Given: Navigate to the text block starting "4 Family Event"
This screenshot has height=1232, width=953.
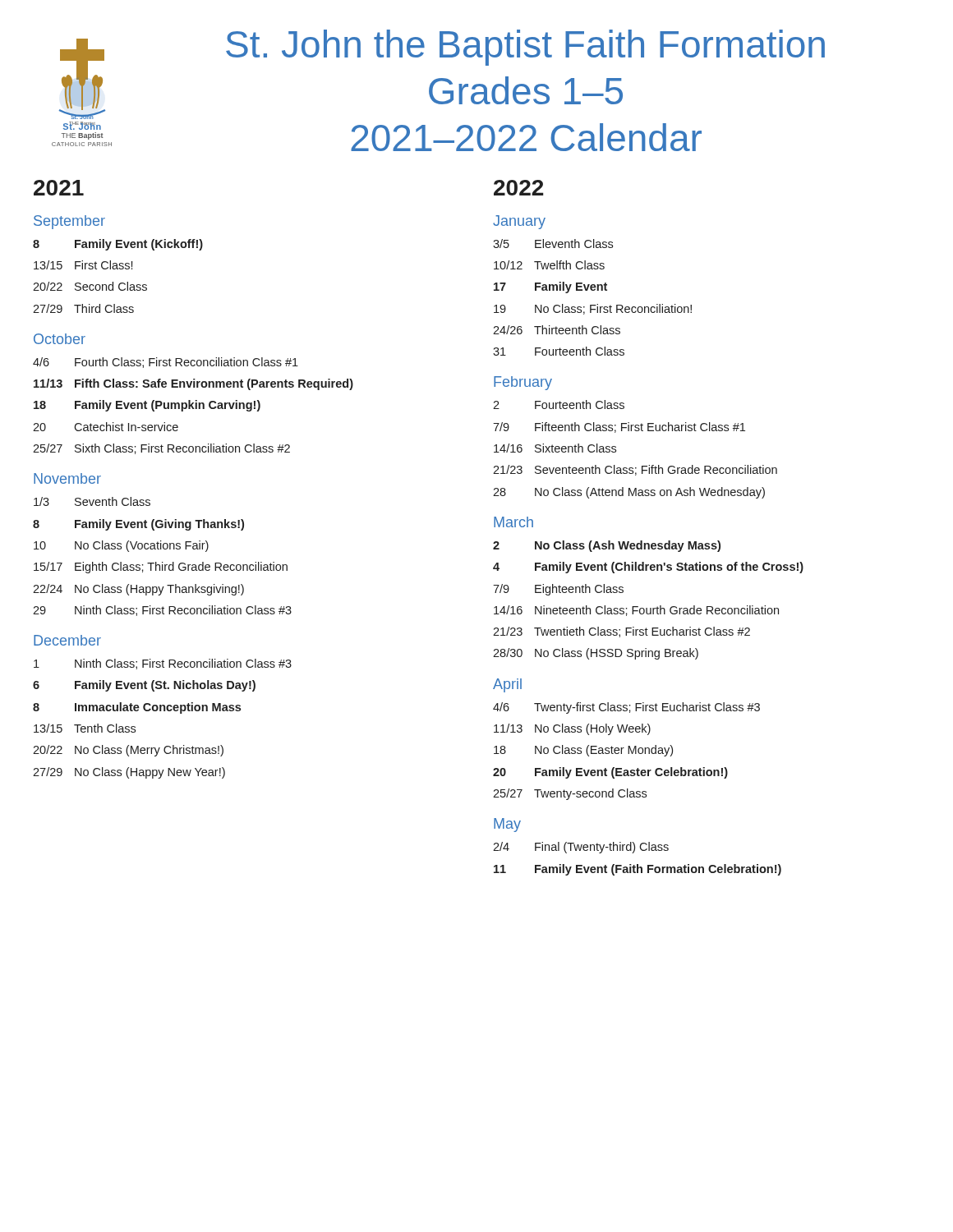Looking at the screenshot, I should point(707,567).
